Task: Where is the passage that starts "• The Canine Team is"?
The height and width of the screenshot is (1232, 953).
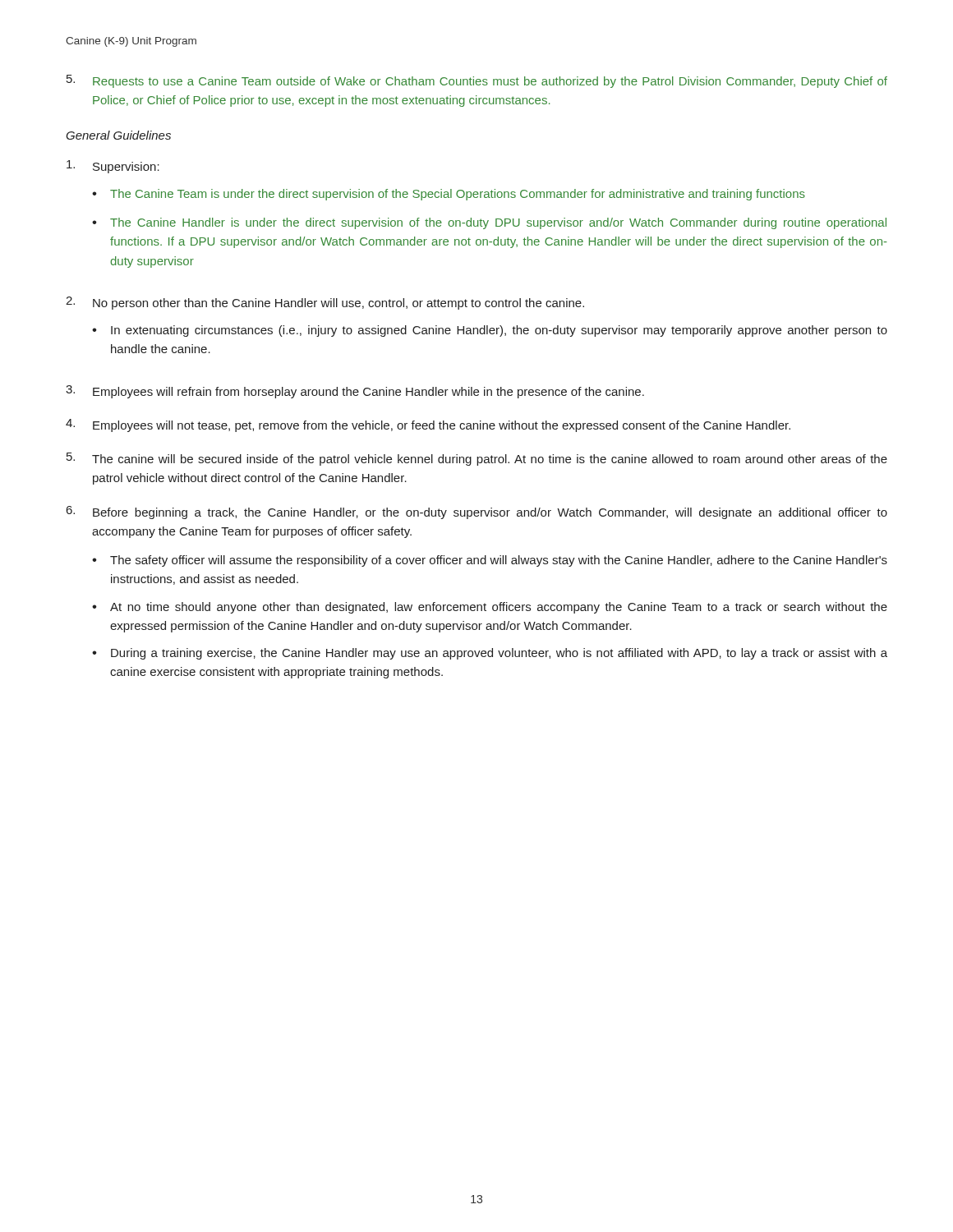Action: tap(490, 194)
